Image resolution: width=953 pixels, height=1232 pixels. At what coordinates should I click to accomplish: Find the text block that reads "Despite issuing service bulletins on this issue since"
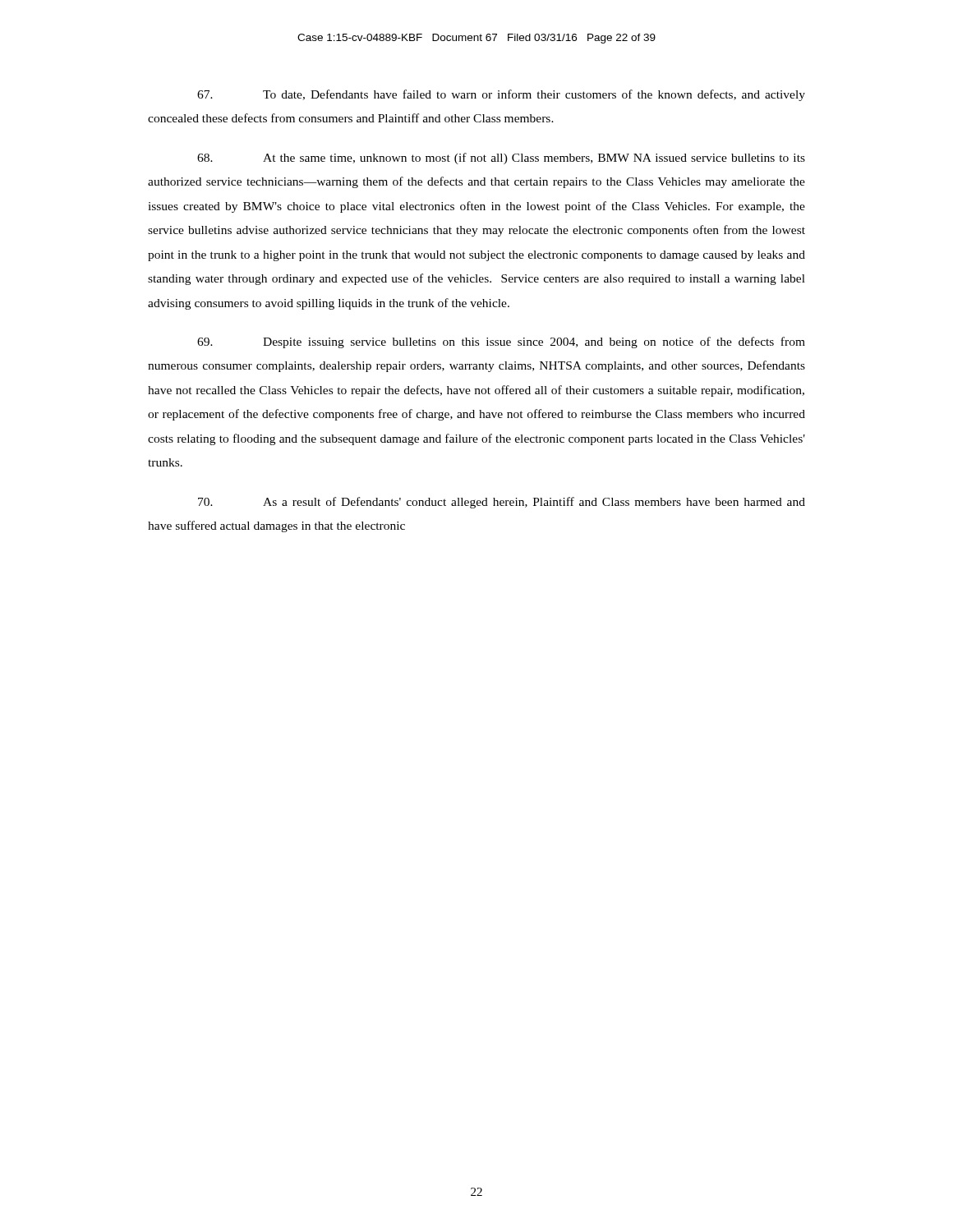point(476,399)
